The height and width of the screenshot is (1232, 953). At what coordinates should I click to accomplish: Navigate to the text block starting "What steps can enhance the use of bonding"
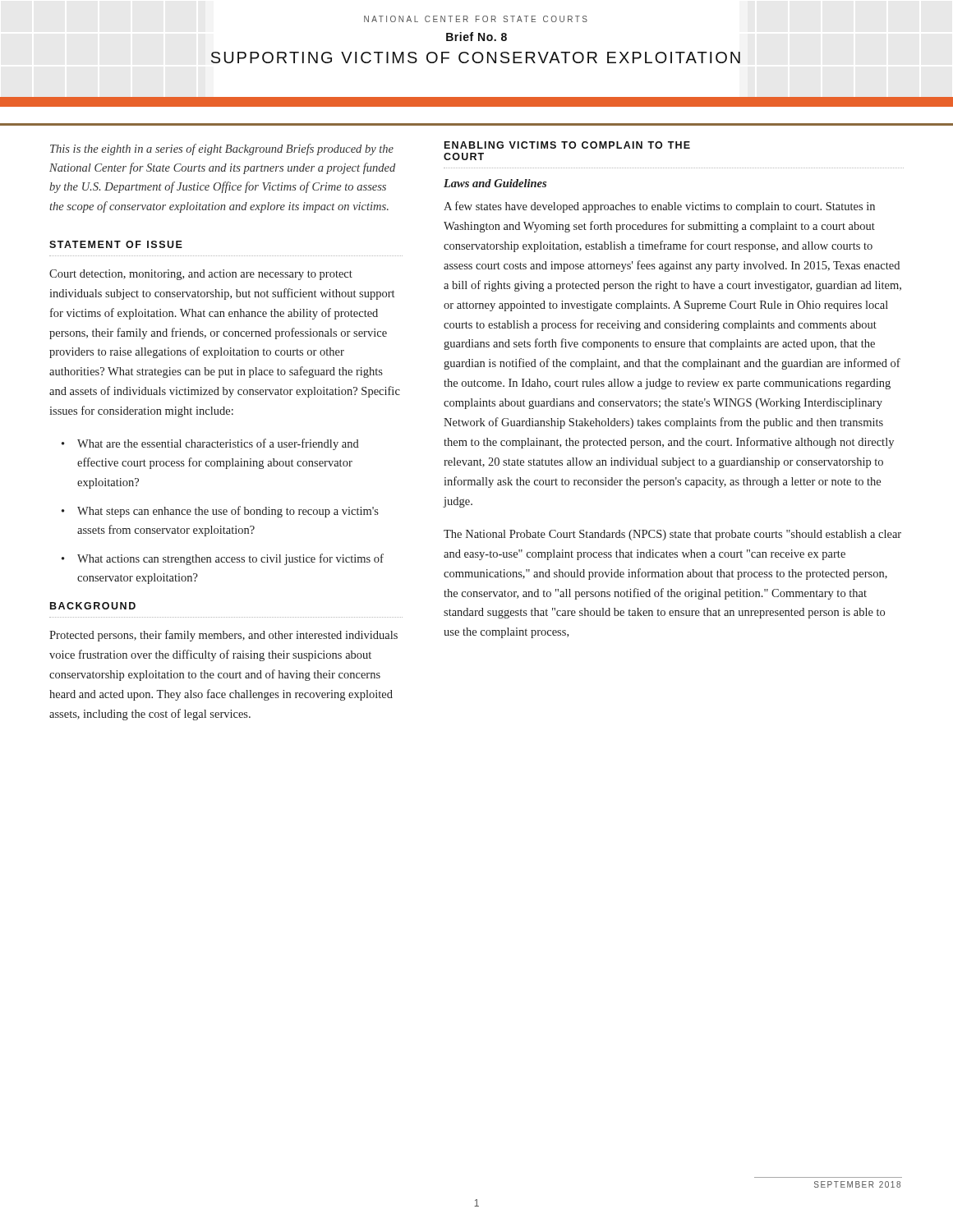click(x=228, y=520)
